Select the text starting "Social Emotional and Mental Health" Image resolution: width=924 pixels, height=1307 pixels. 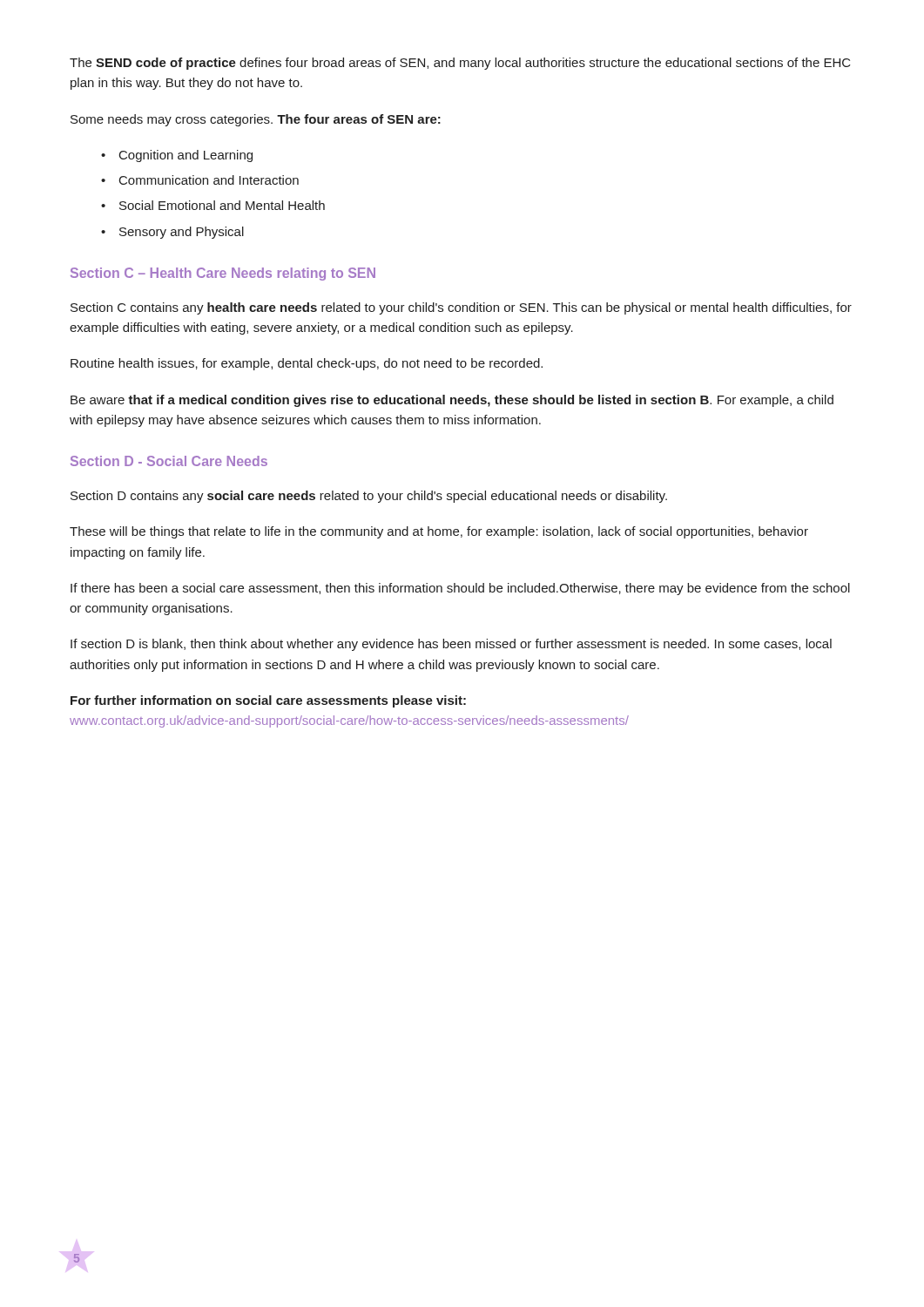pyautogui.click(x=222, y=205)
